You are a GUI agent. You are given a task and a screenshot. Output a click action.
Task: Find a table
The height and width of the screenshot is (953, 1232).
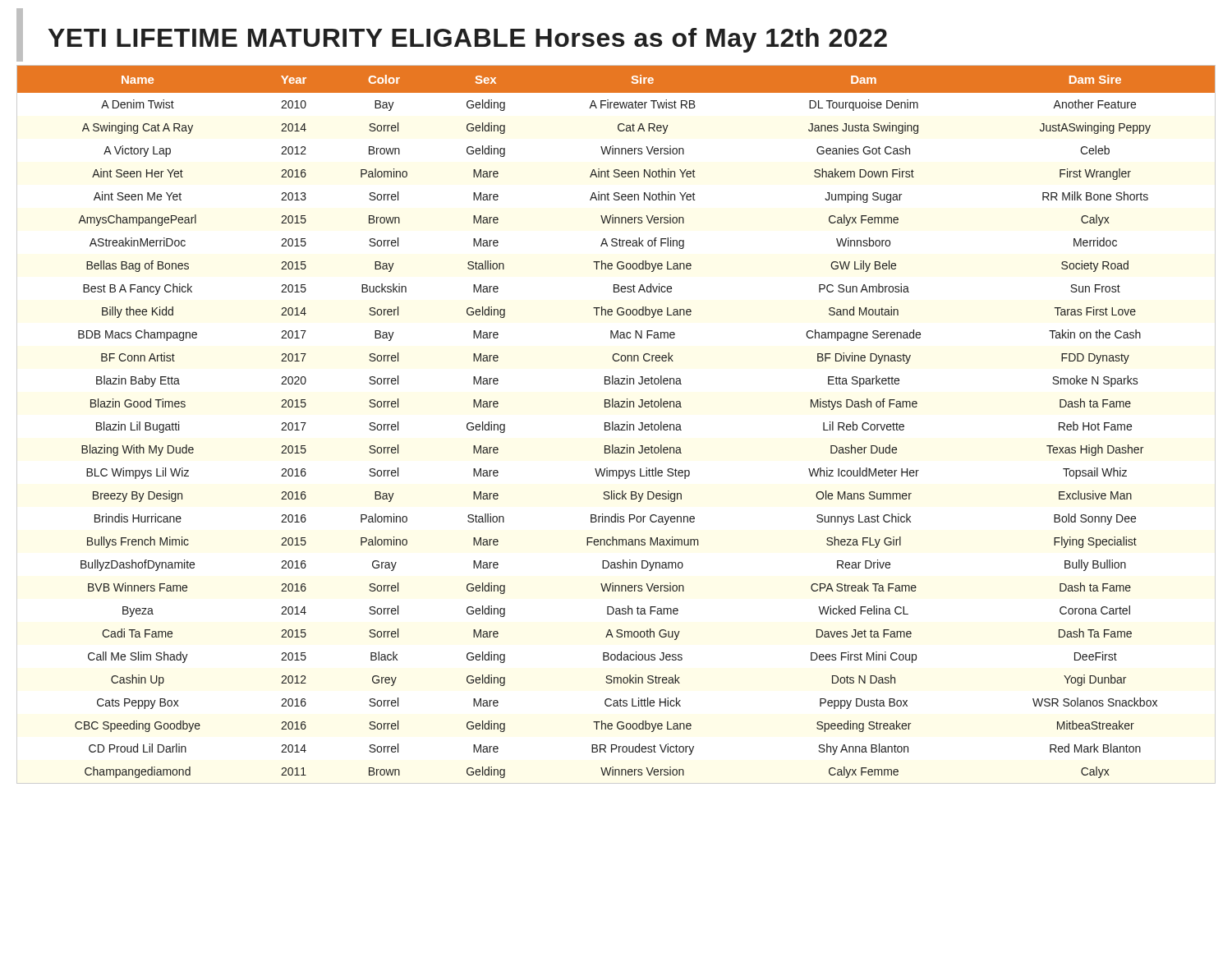click(x=616, y=424)
